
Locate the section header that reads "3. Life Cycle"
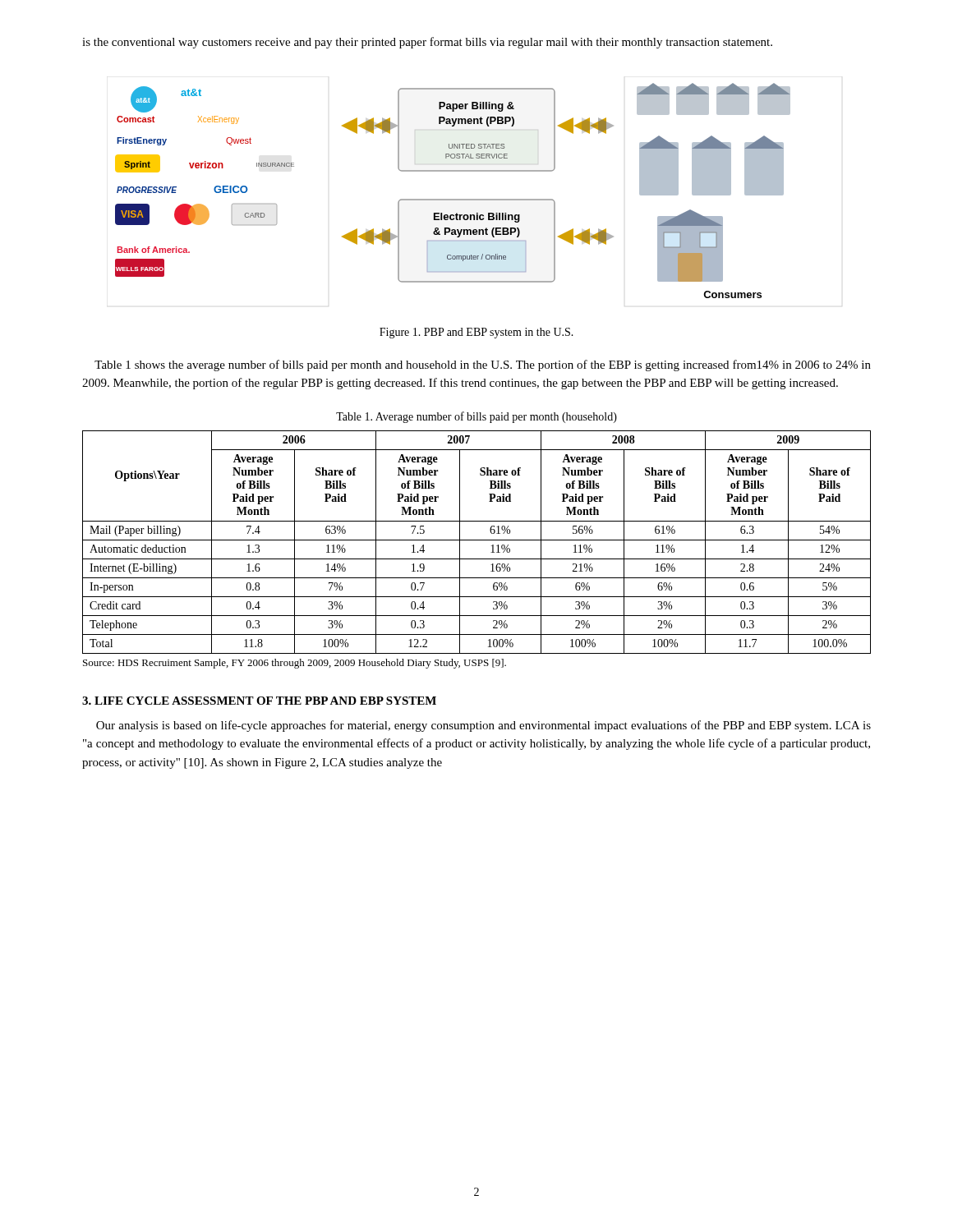coord(259,700)
